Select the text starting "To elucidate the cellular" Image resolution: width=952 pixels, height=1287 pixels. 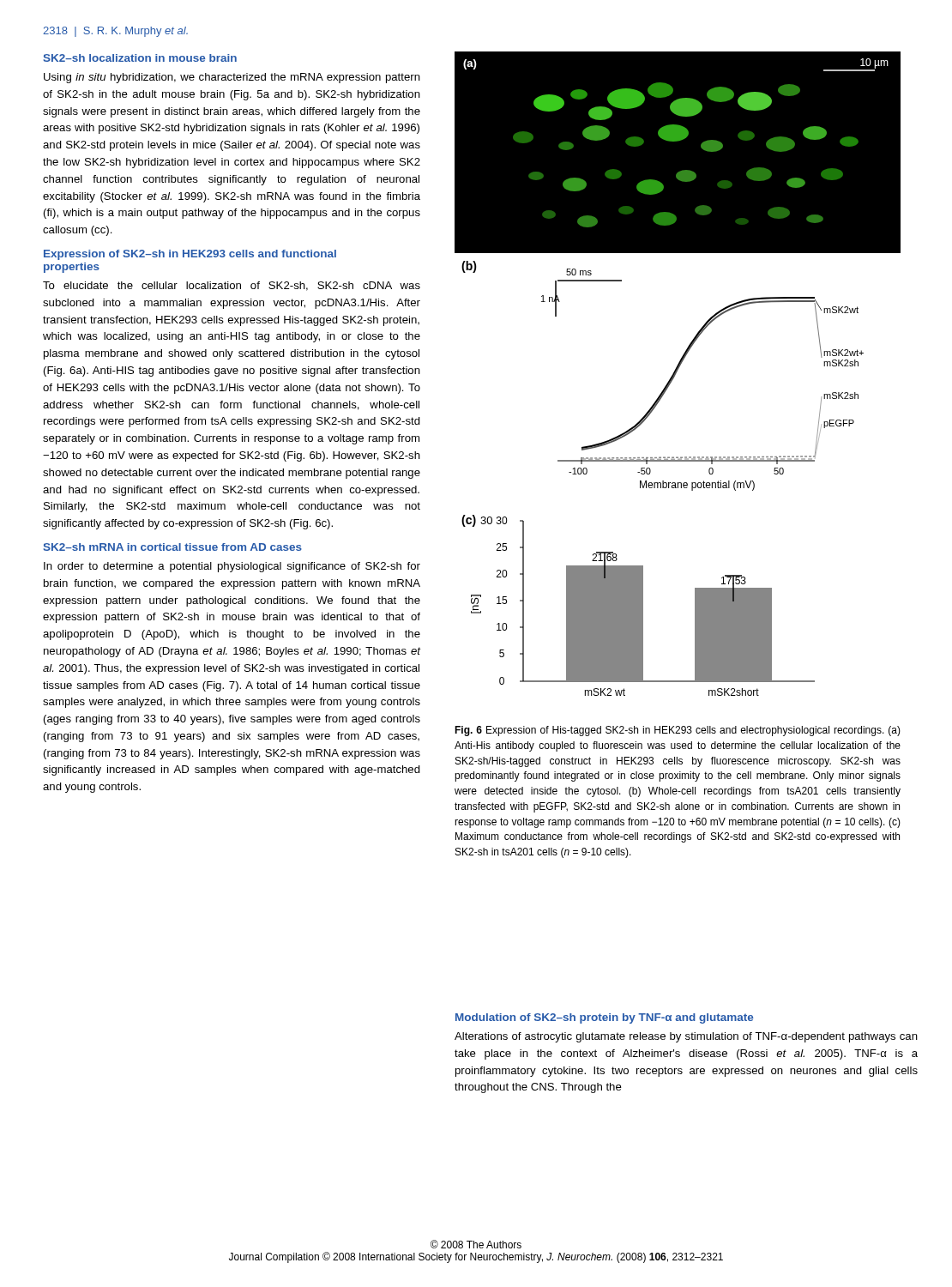pos(232,405)
